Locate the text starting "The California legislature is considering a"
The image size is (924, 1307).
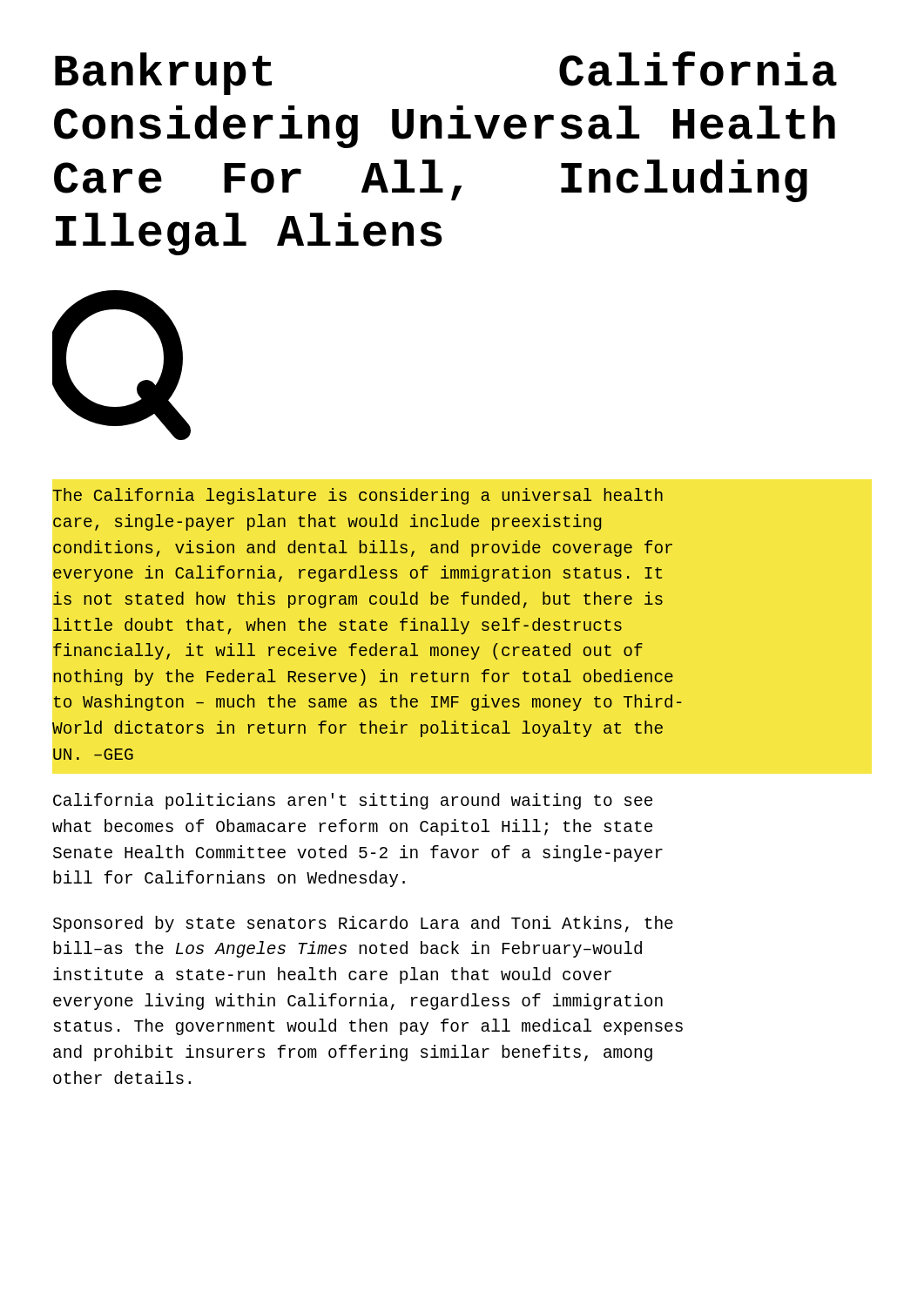[462, 627]
